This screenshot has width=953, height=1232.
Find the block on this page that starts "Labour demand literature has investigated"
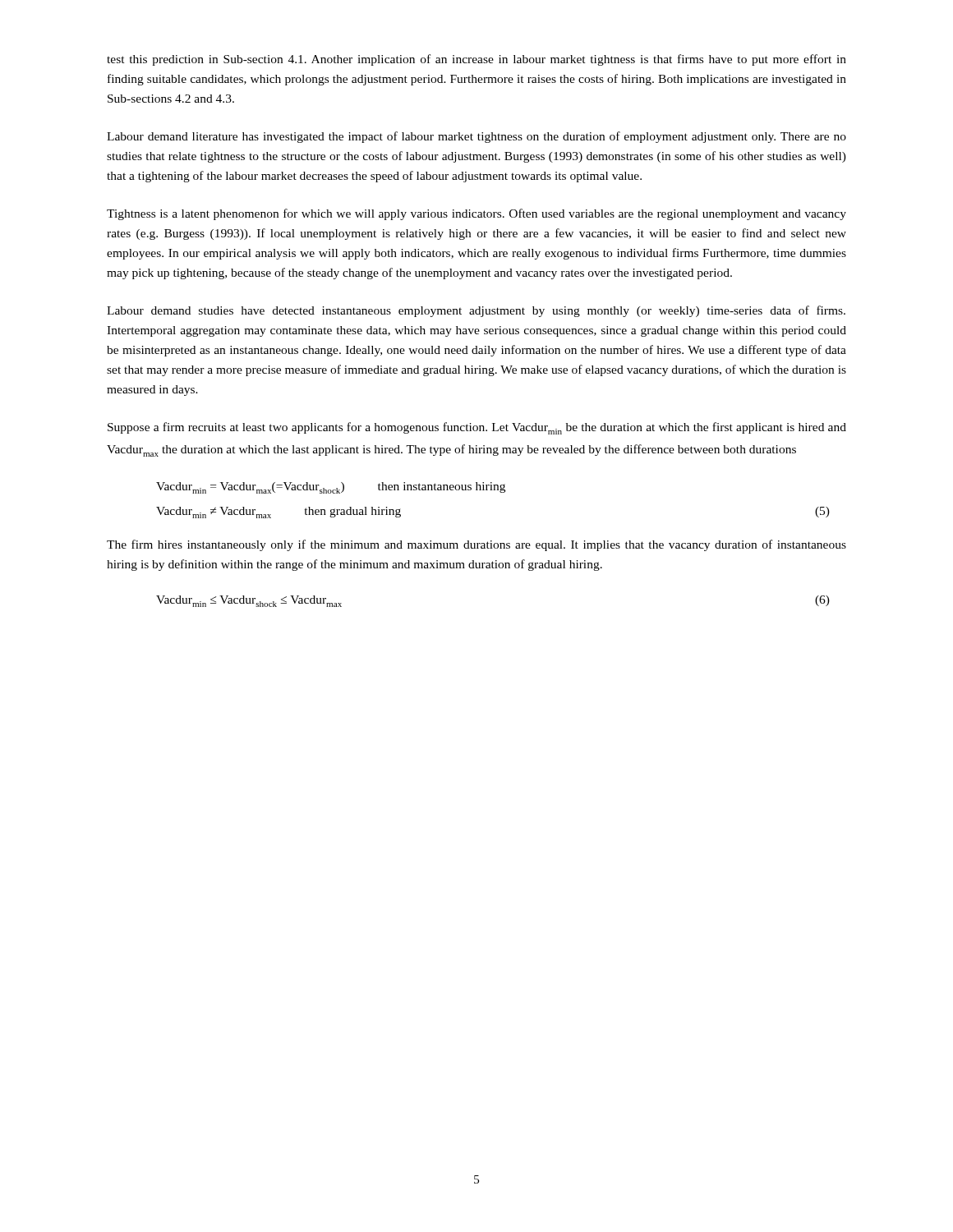tap(476, 156)
